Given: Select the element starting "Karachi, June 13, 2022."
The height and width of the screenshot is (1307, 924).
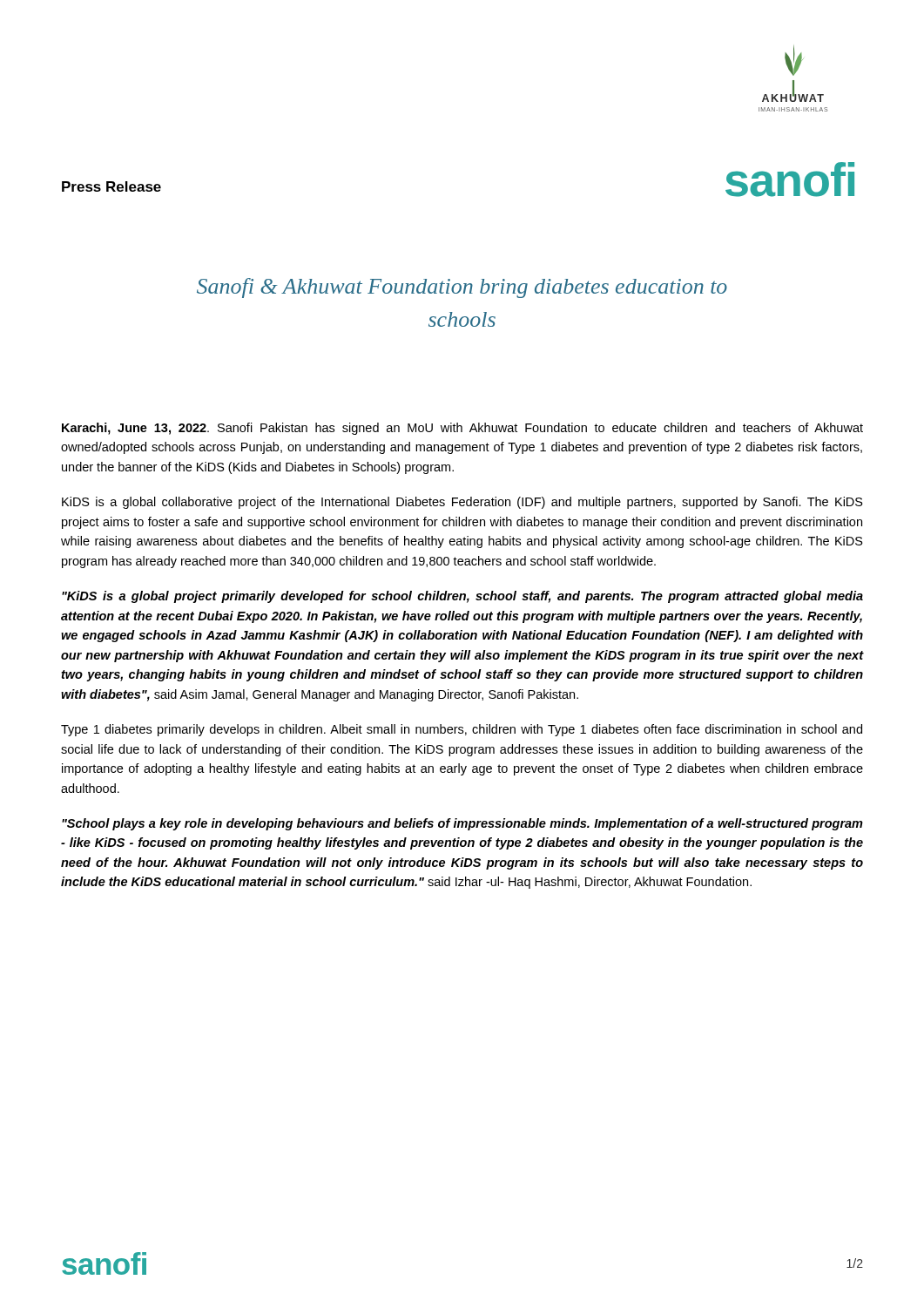Looking at the screenshot, I should 462,448.
